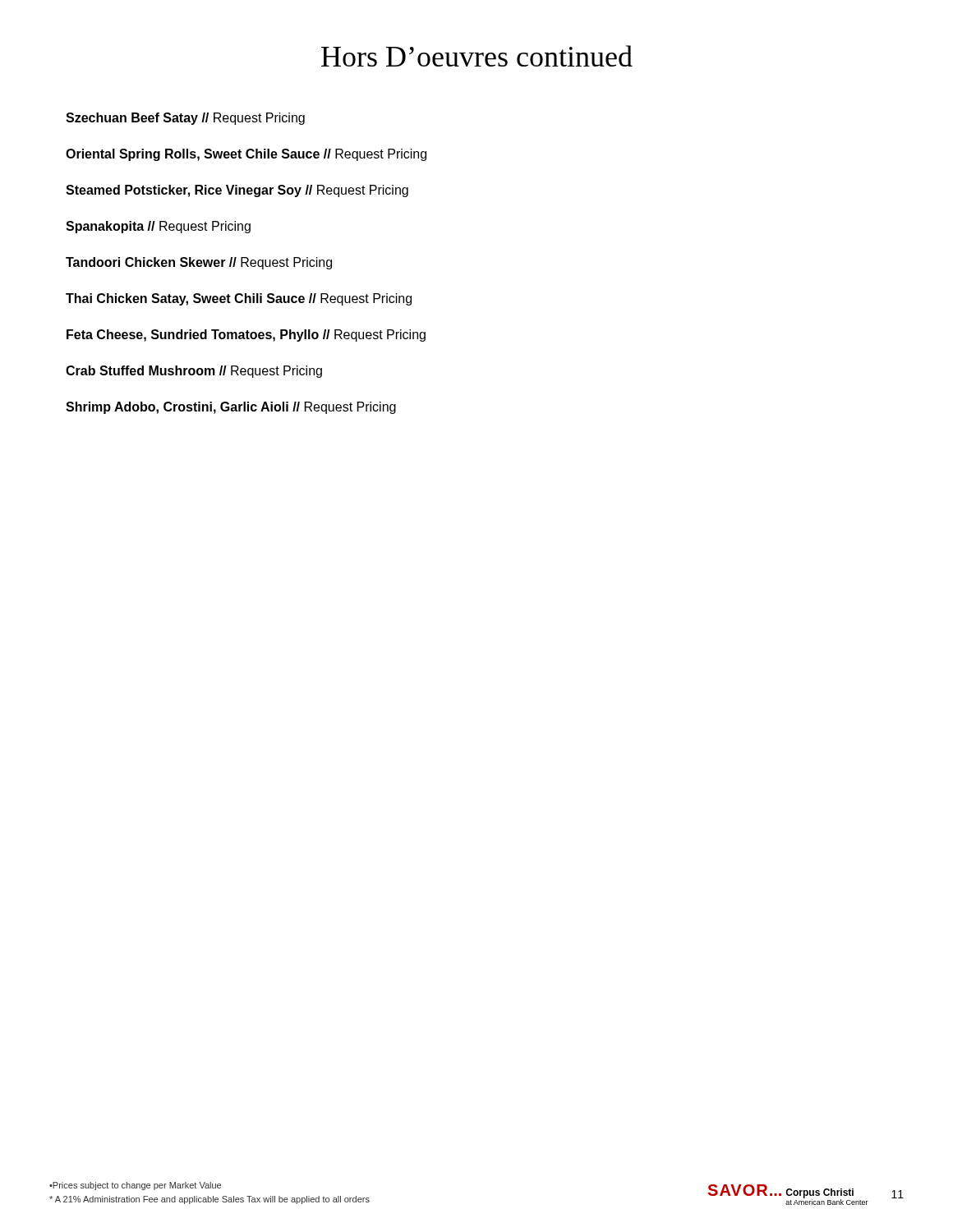Click the passage that begins "Oriental Spring Rolls,"
This screenshot has height=1232, width=953.
coord(247,154)
